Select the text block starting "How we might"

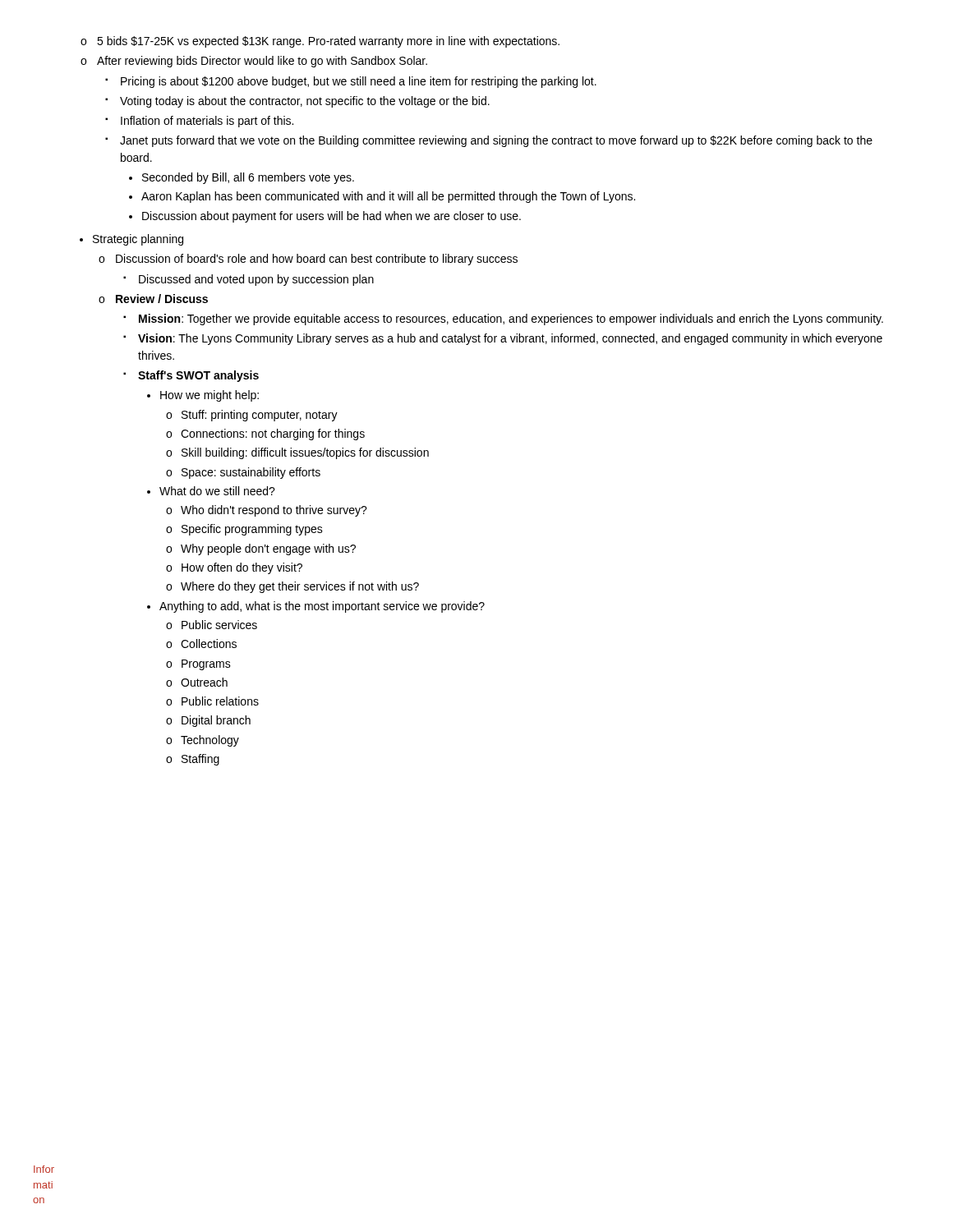(209, 396)
